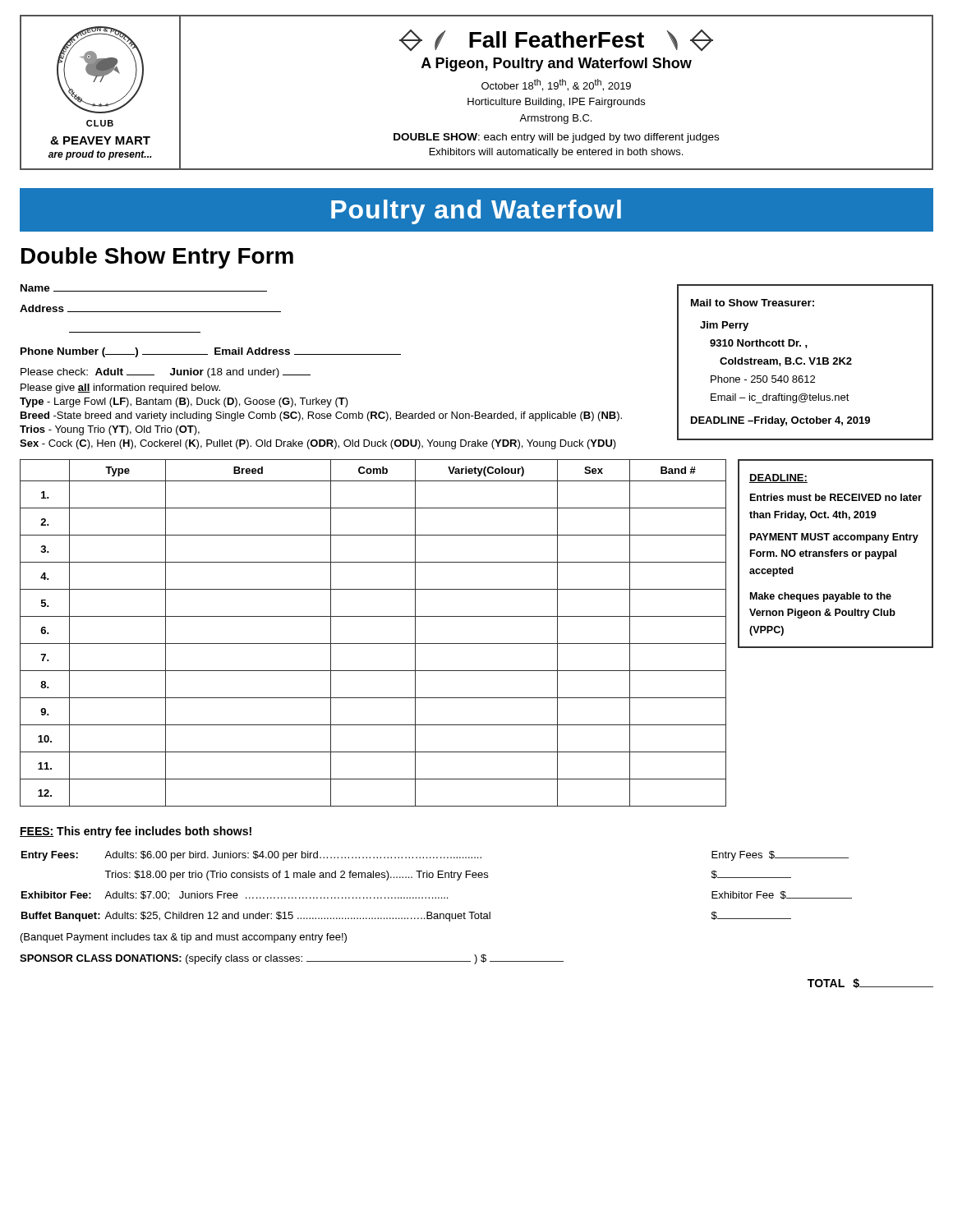953x1232 pixels.
Task: Find the table that mentions "Band #"
Action: pyautogui.click(x=373, y=633)
